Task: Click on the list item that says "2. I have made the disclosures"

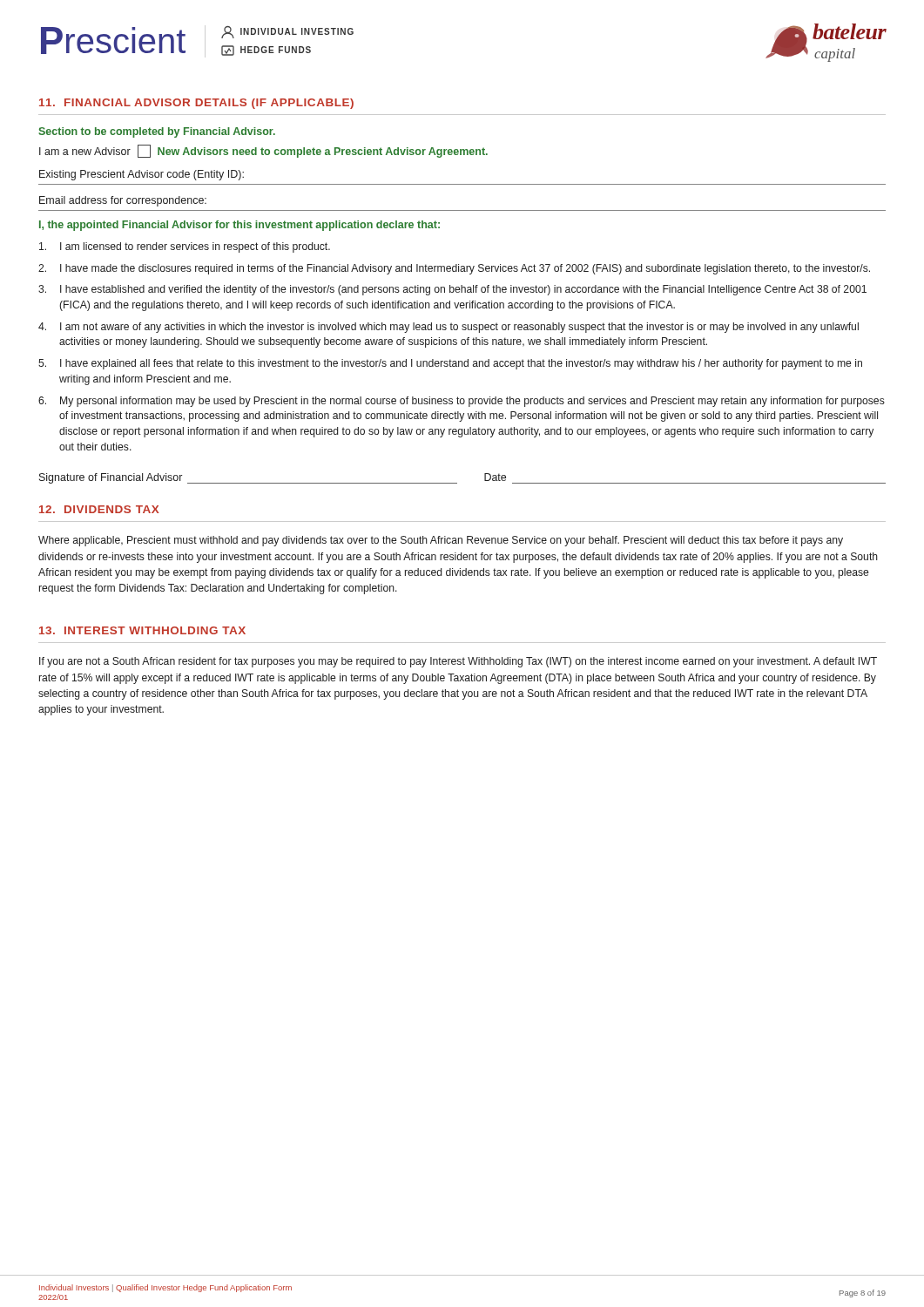Action: tap(462, 269)
